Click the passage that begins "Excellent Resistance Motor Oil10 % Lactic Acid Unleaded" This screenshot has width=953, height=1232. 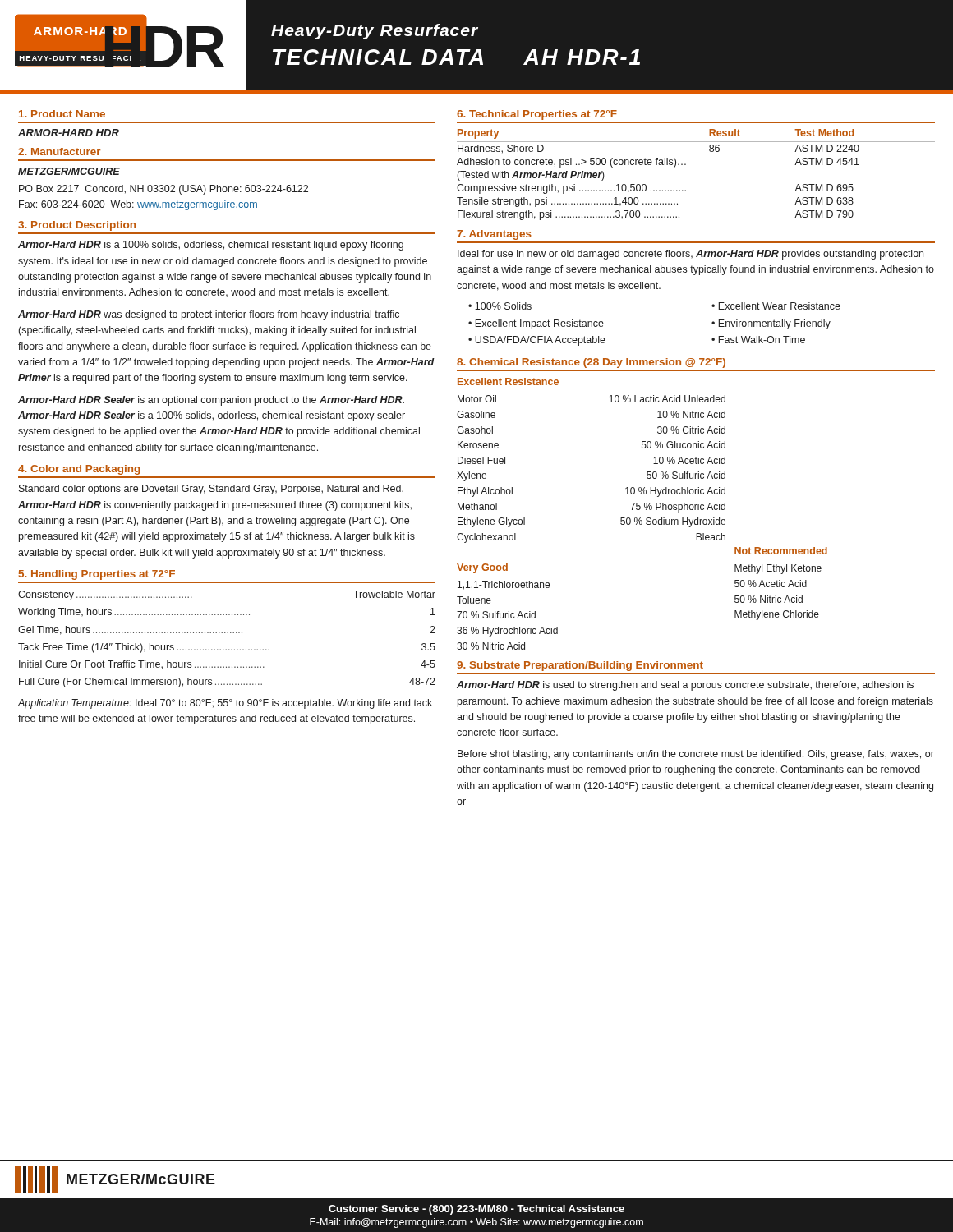point(696,514)
